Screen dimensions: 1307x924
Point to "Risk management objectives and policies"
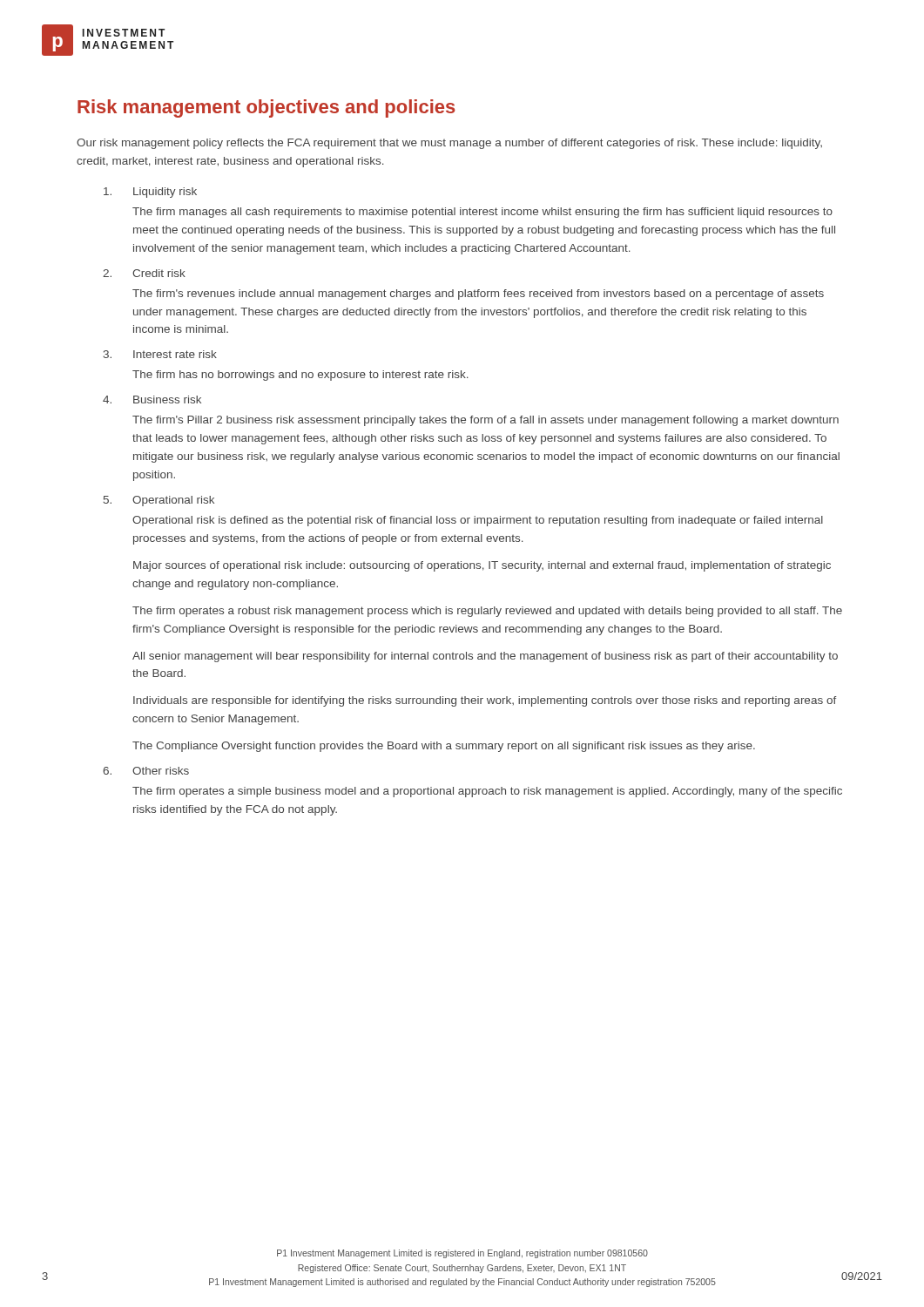pos(266,107)
